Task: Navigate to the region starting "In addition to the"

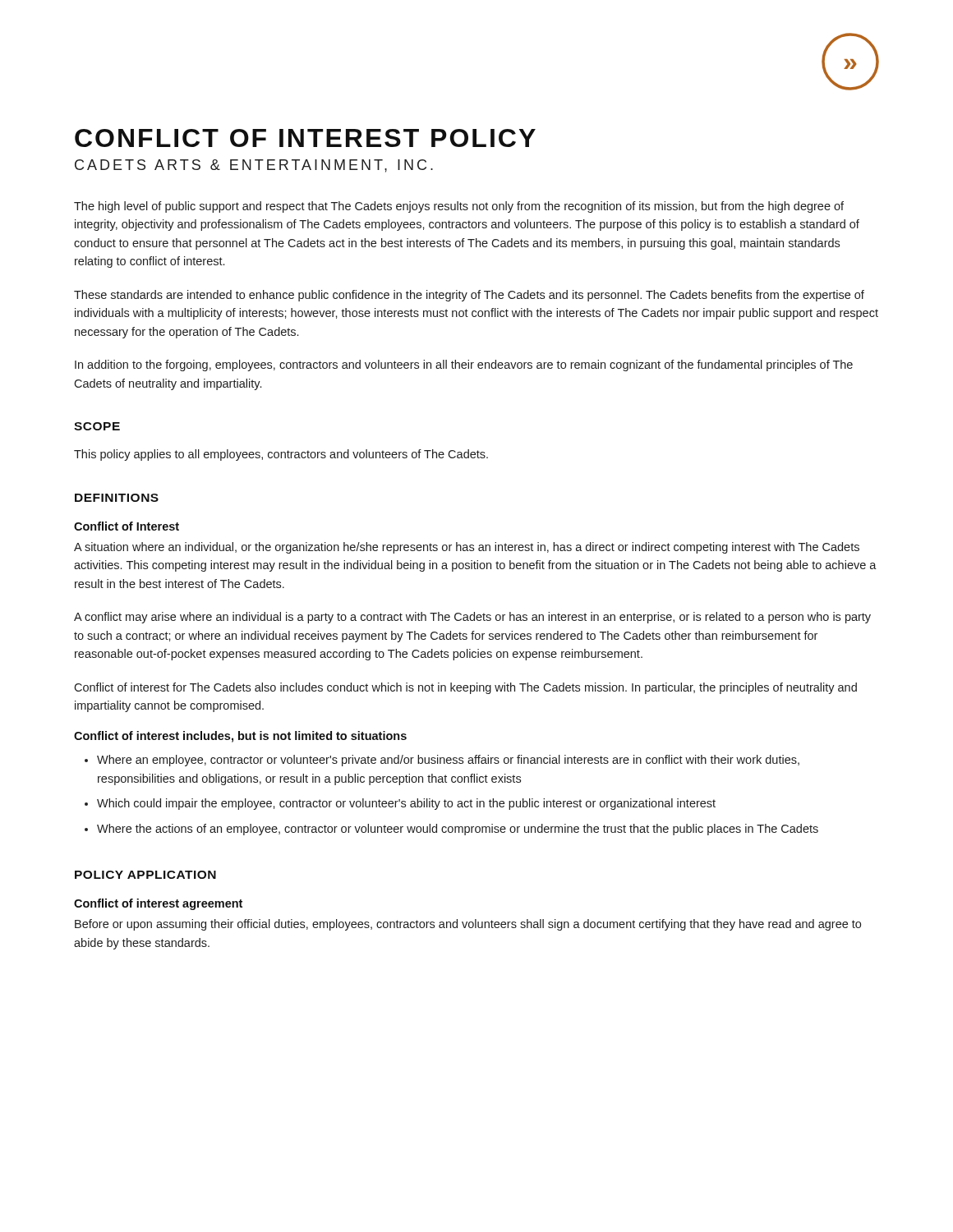Action: click(x=464, y=374)
